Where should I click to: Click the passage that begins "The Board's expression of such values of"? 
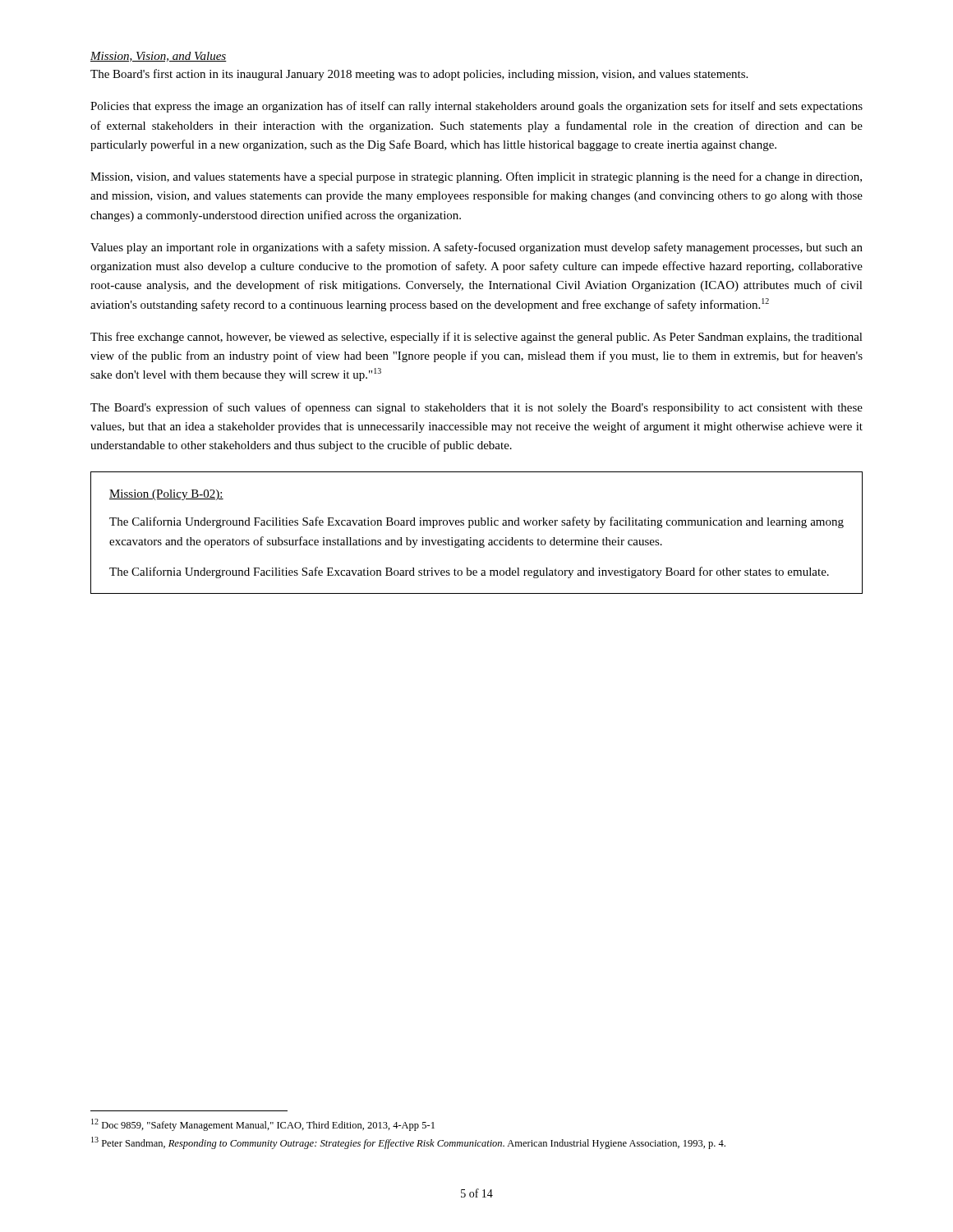coord(476,426)
